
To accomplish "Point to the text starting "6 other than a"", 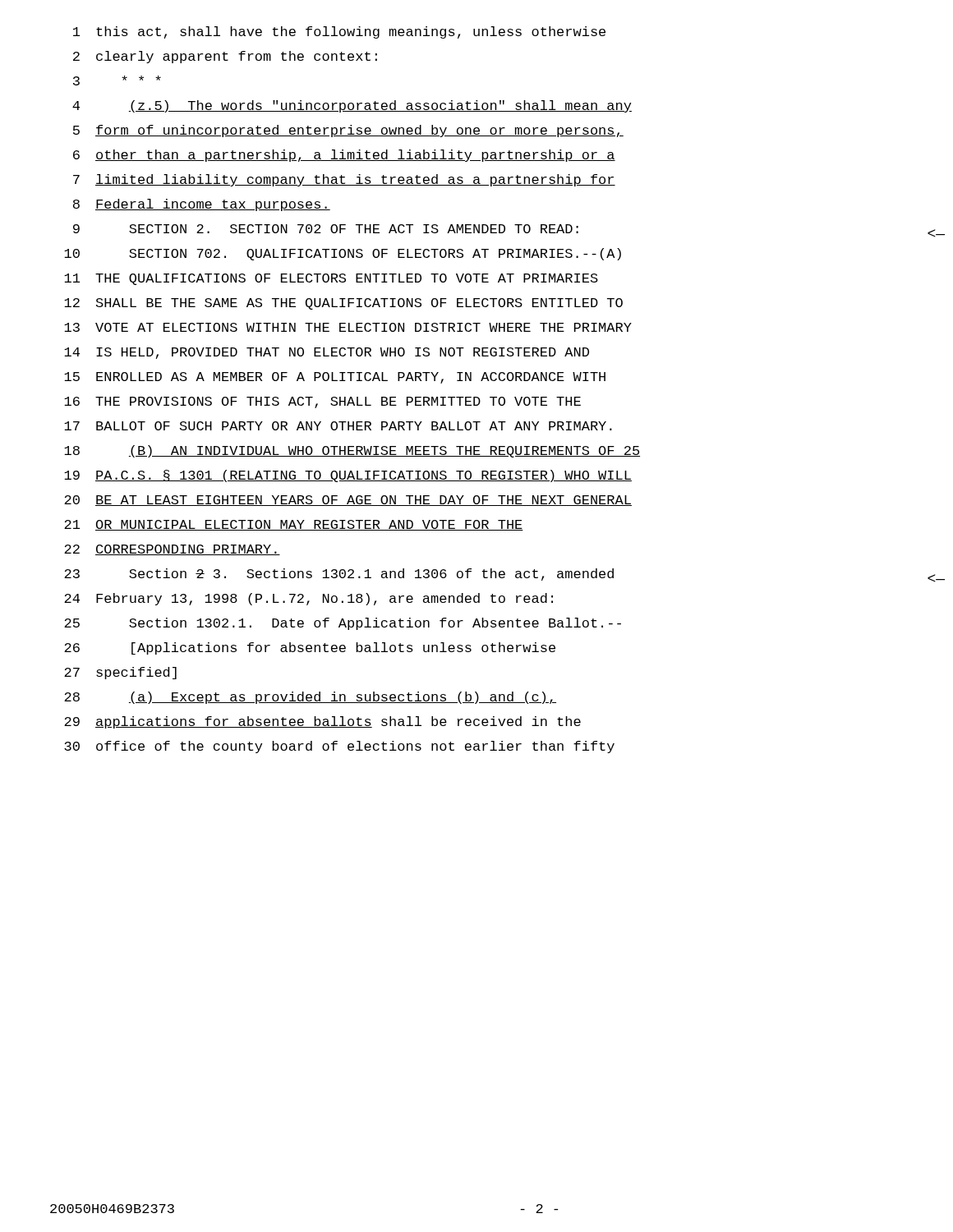I will pos(476,156).
